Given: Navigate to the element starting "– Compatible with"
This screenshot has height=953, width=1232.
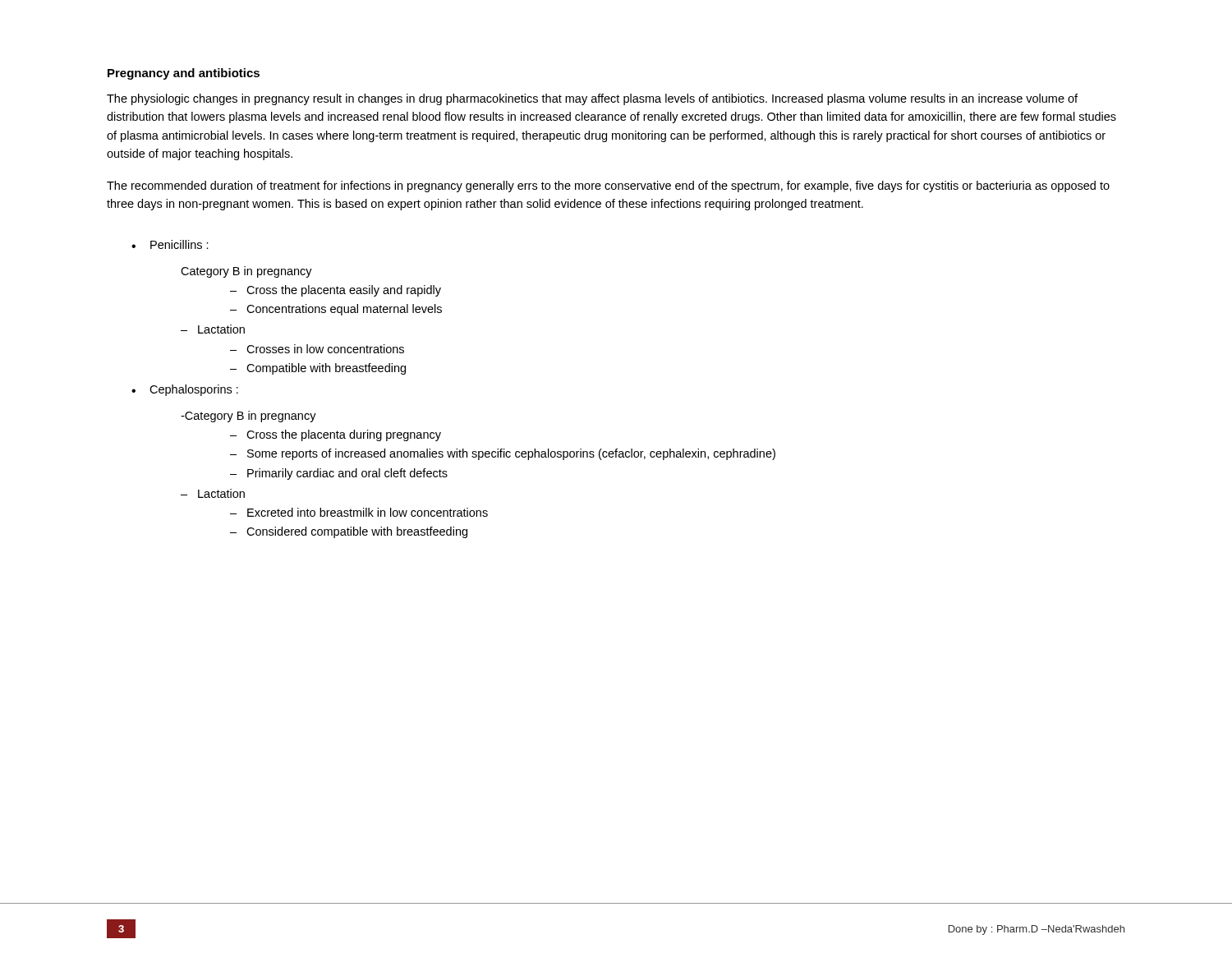Looking at the screenshot, I should click(318, 368).
